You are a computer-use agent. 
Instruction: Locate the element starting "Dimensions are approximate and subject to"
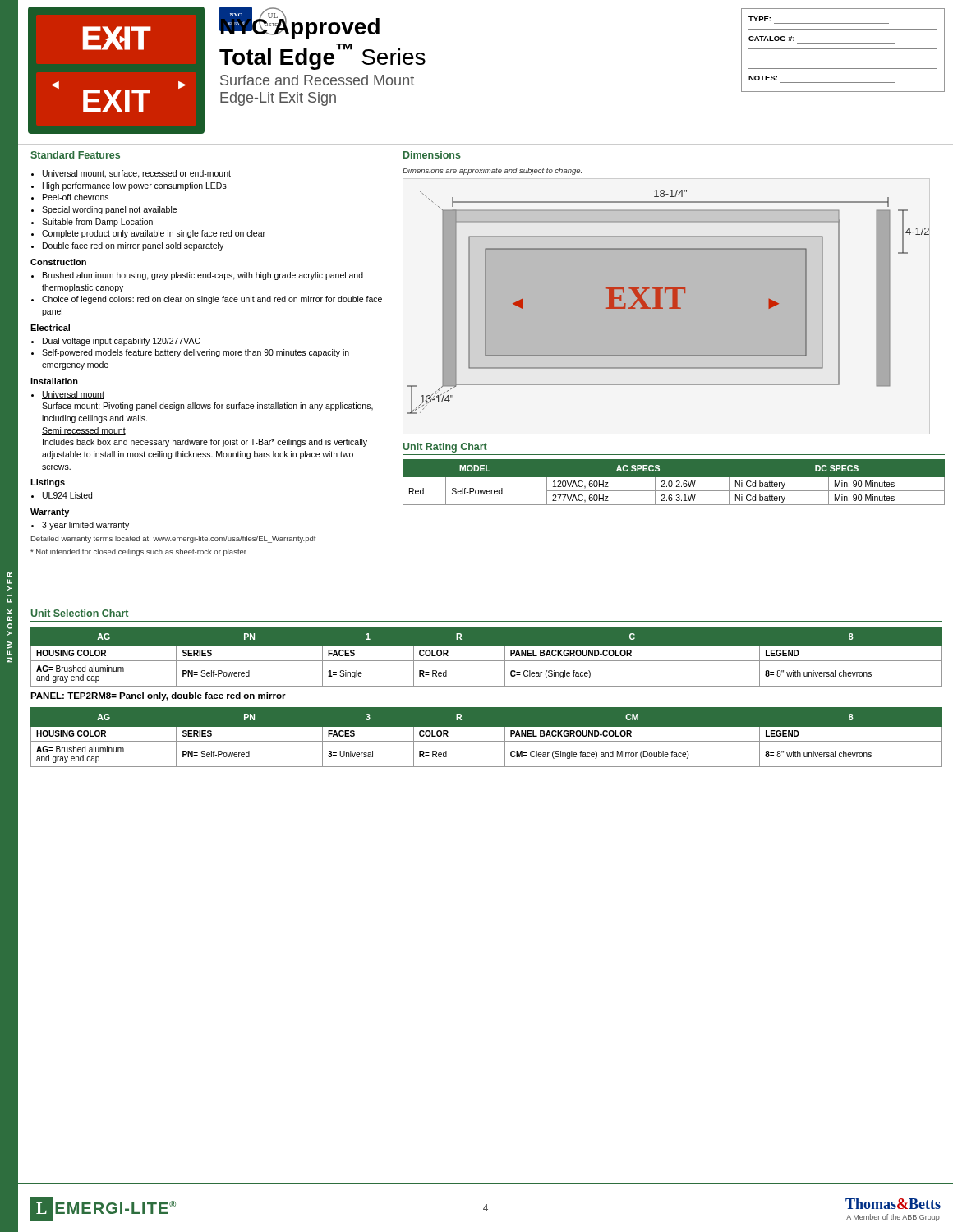coord(493,170)
